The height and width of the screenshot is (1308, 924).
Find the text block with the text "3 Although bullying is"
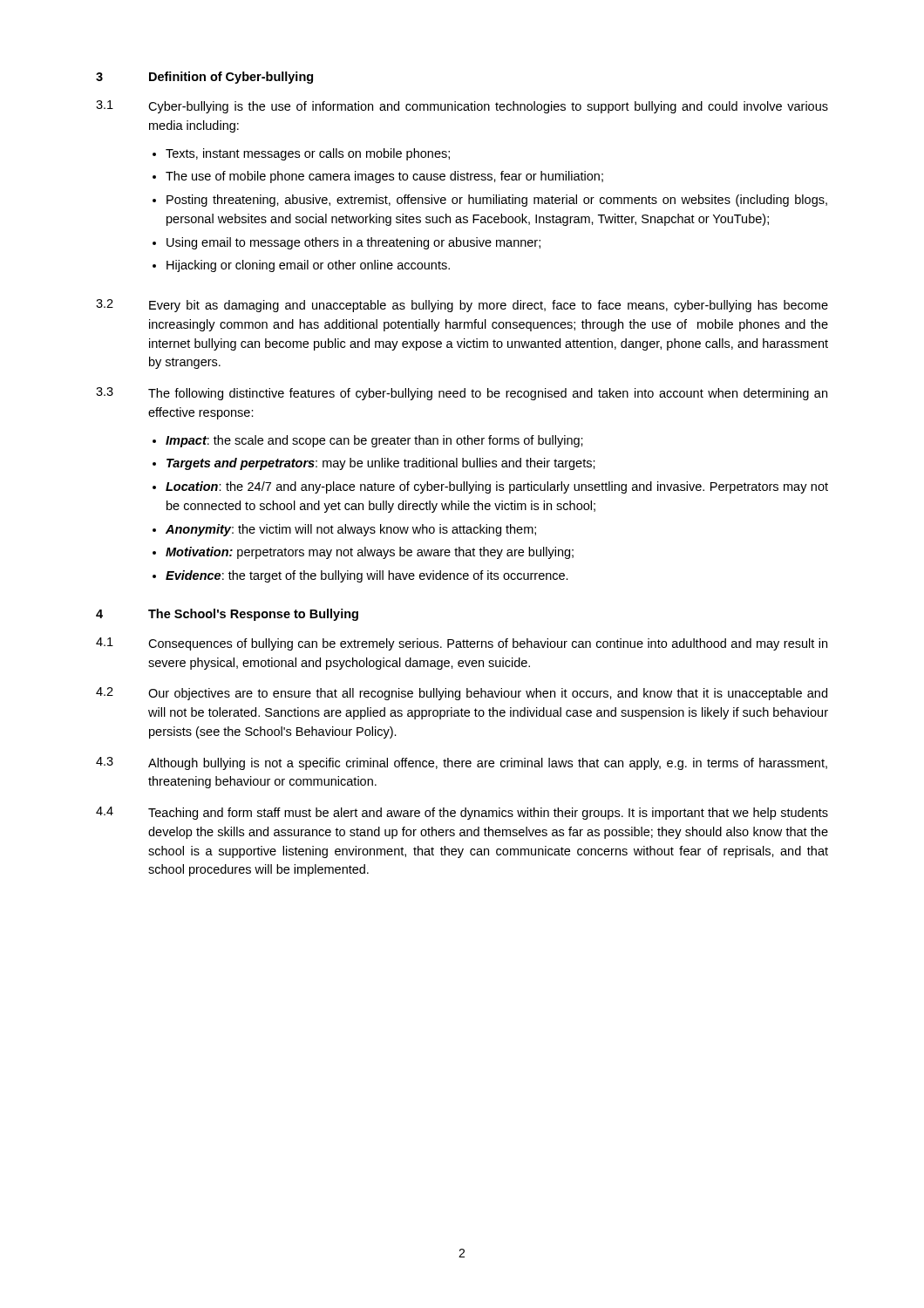462,773
